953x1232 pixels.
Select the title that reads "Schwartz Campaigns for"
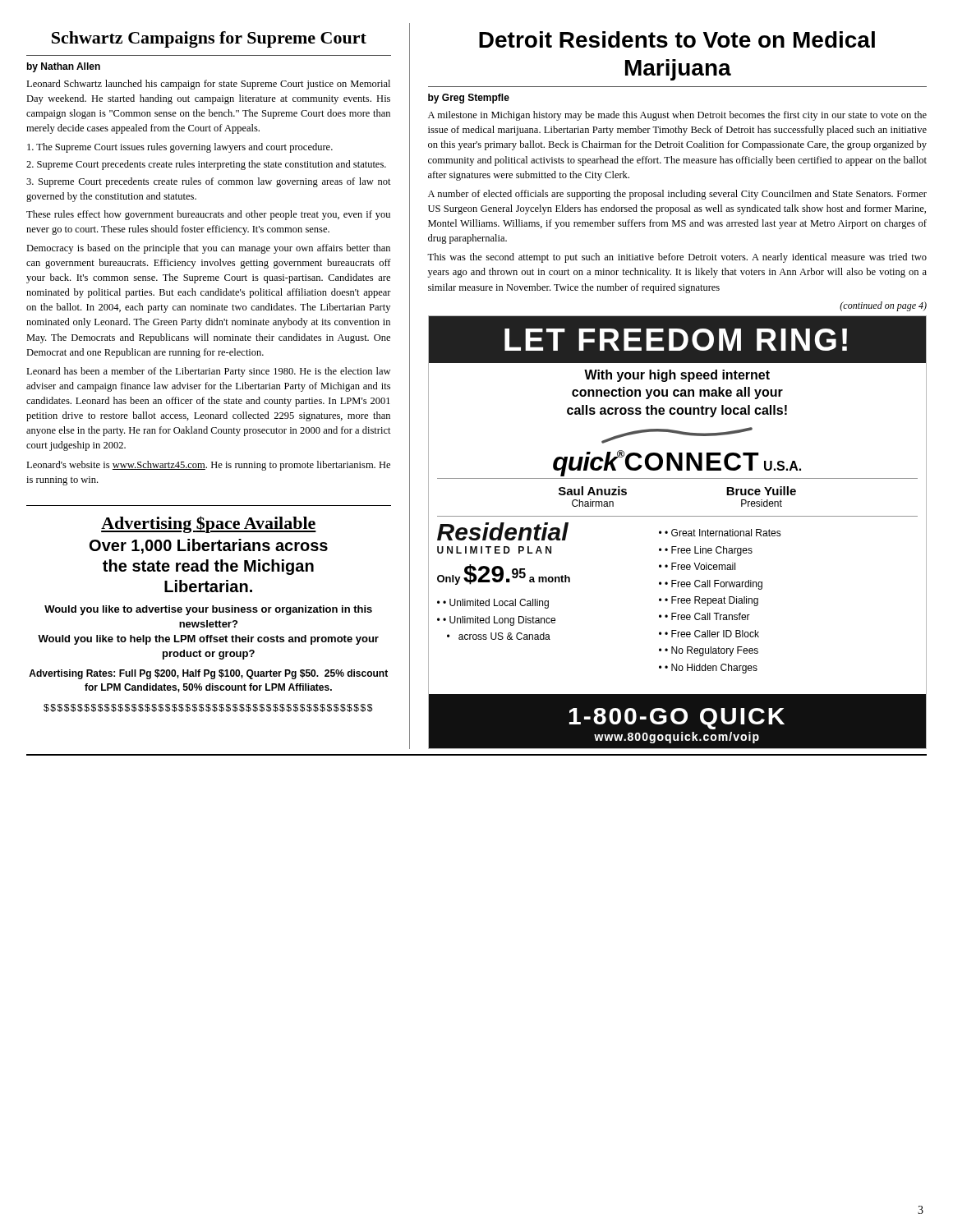tap(208, 37)
